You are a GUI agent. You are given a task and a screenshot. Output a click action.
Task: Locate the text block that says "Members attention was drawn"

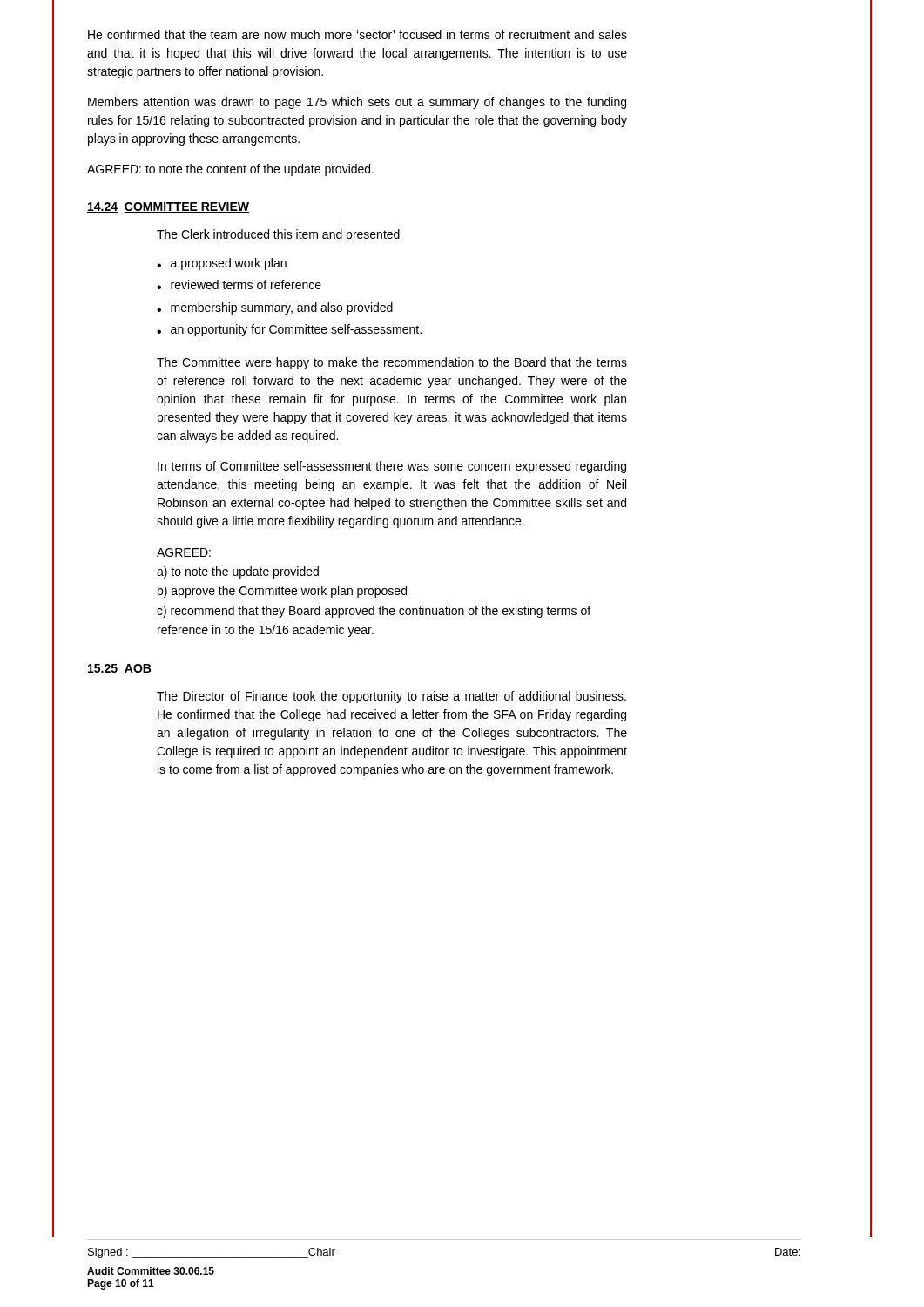(357, 120)
